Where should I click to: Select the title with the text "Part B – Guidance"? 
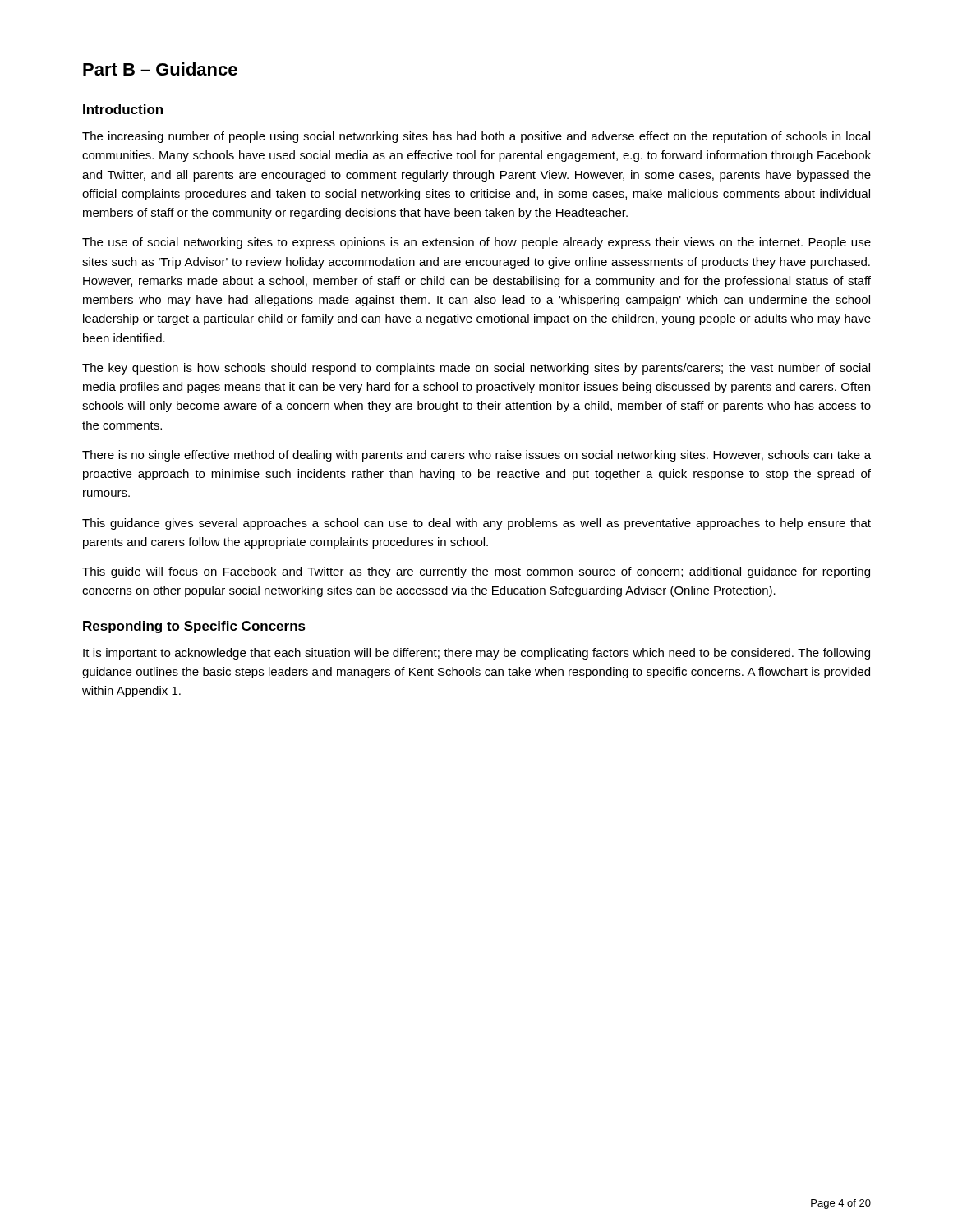click(160, 69)
